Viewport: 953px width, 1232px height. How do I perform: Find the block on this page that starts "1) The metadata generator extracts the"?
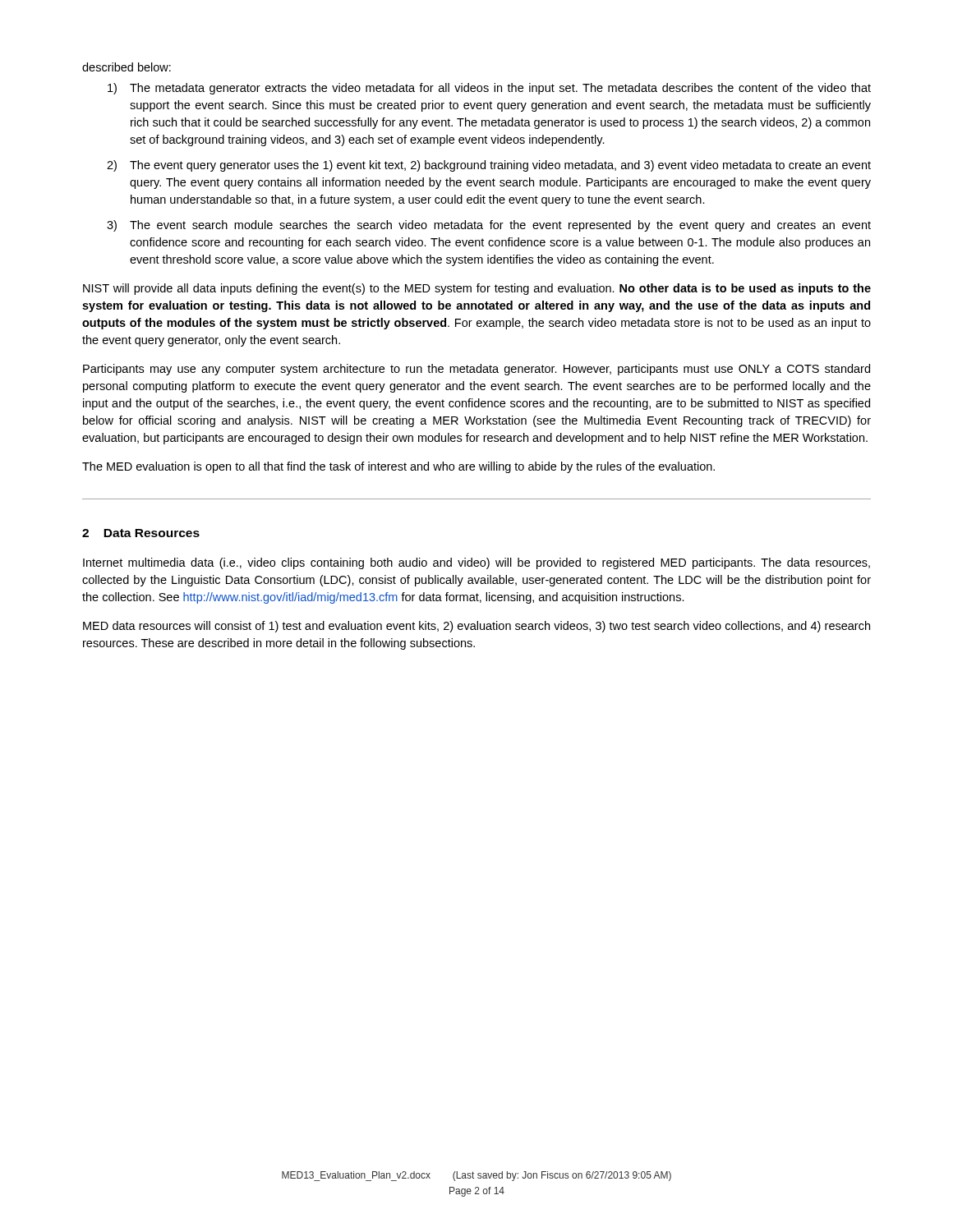click(489, 114)
